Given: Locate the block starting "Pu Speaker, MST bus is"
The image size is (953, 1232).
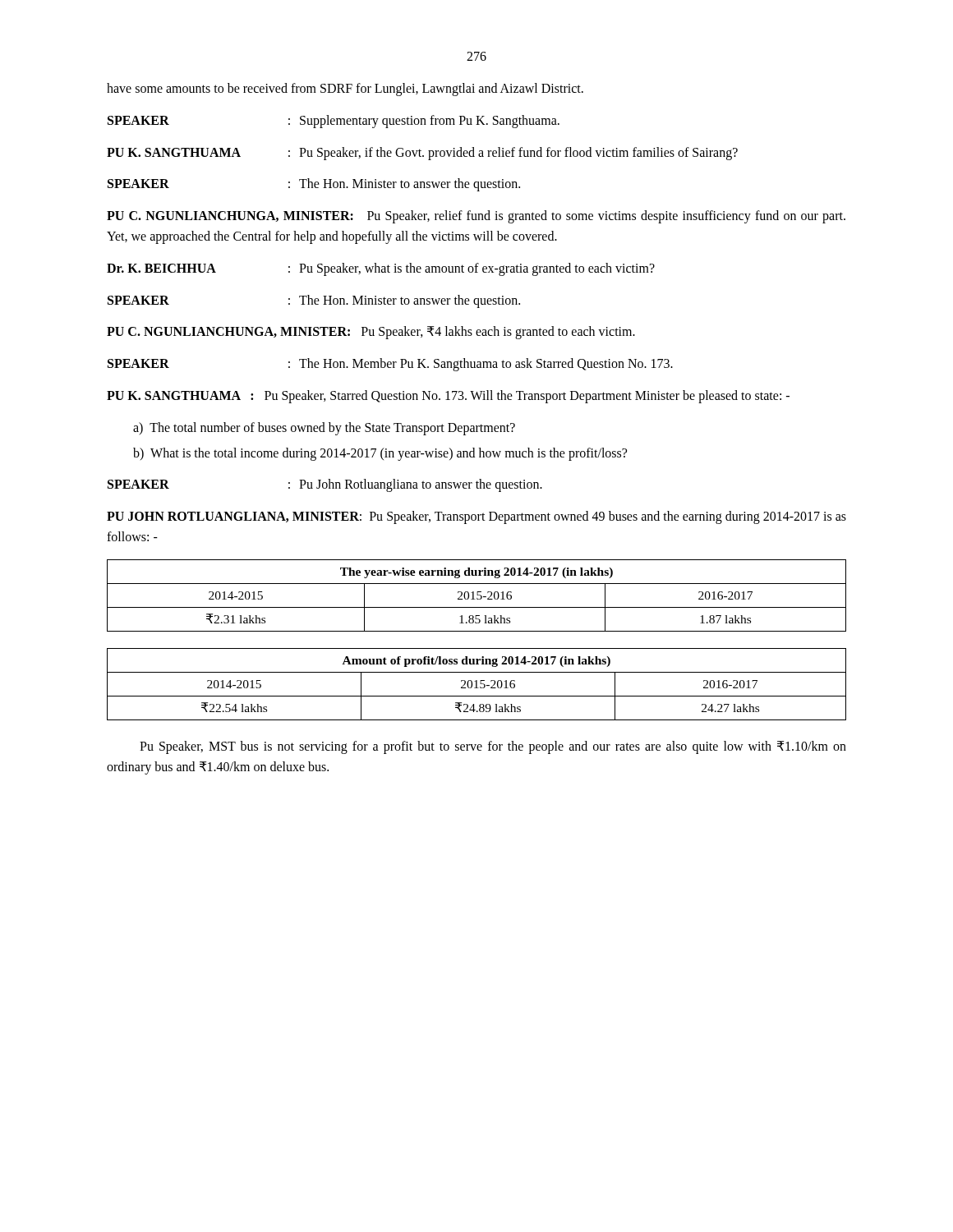Looking at the screenshot, I should (x=476, y=756).
